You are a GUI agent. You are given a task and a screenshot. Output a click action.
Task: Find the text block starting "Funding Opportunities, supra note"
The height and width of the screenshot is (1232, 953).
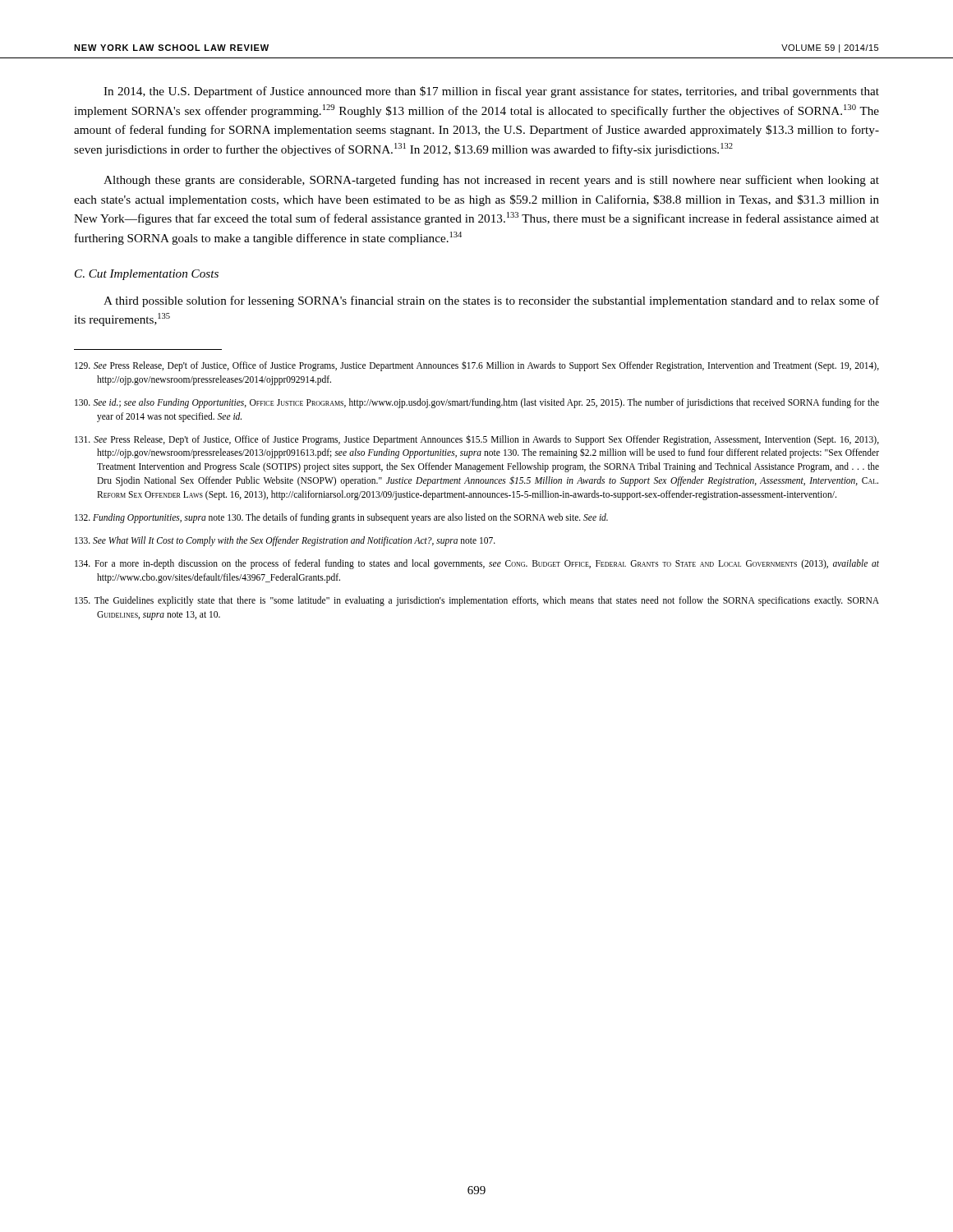[476, 517]
